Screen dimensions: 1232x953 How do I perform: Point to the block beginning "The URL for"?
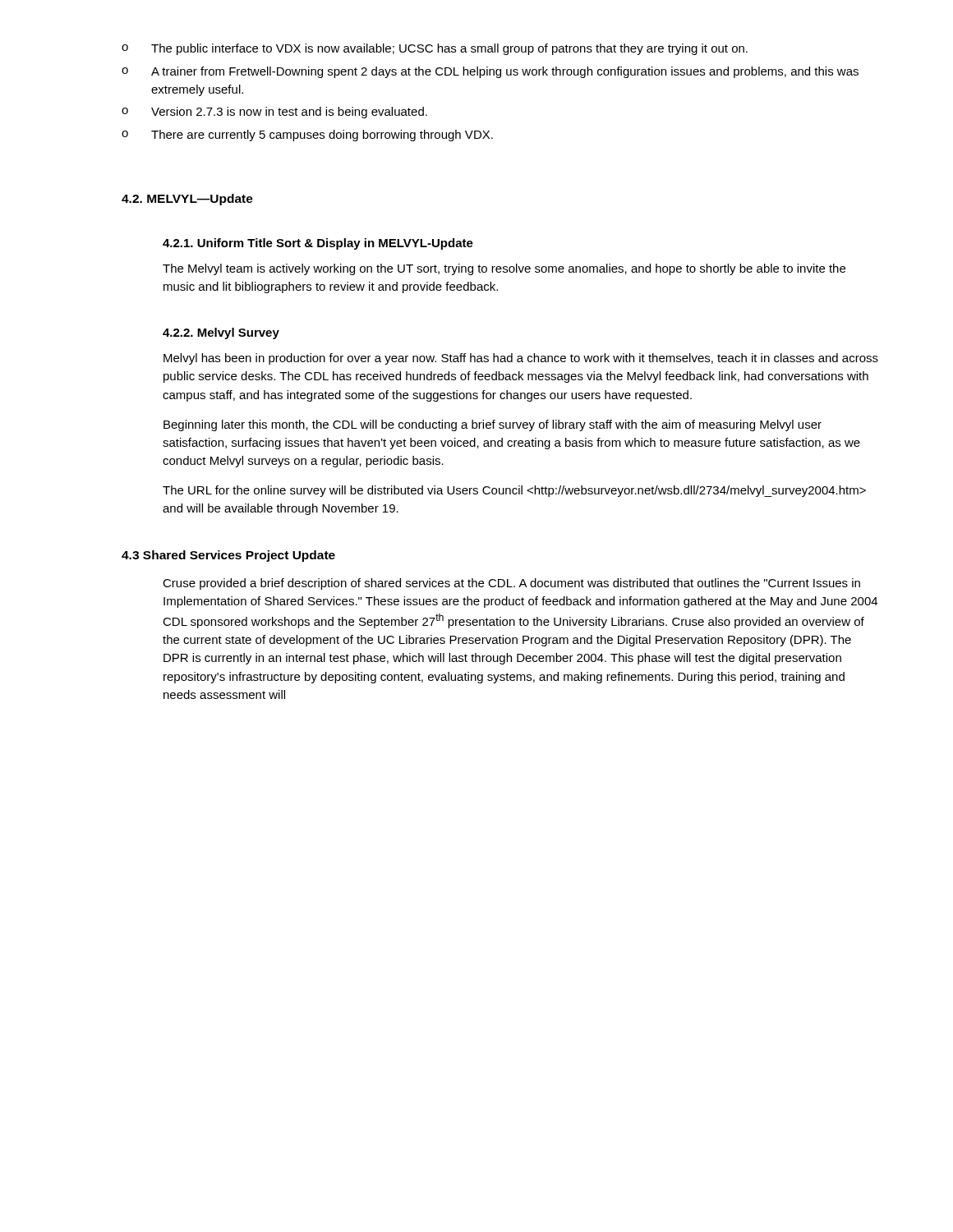515,499
